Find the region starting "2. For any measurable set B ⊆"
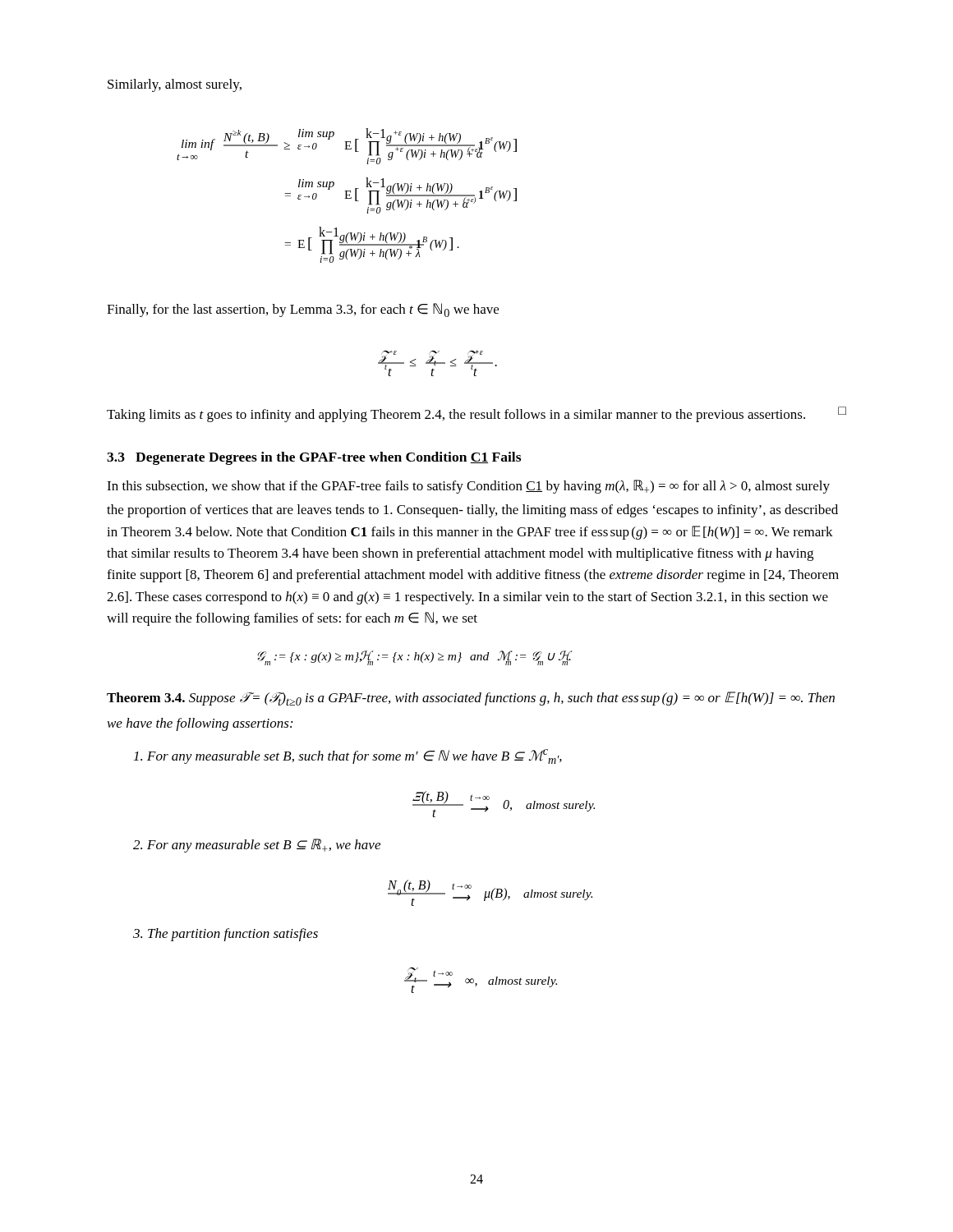This screenshot has width=953, height=1232. point(257,846)
